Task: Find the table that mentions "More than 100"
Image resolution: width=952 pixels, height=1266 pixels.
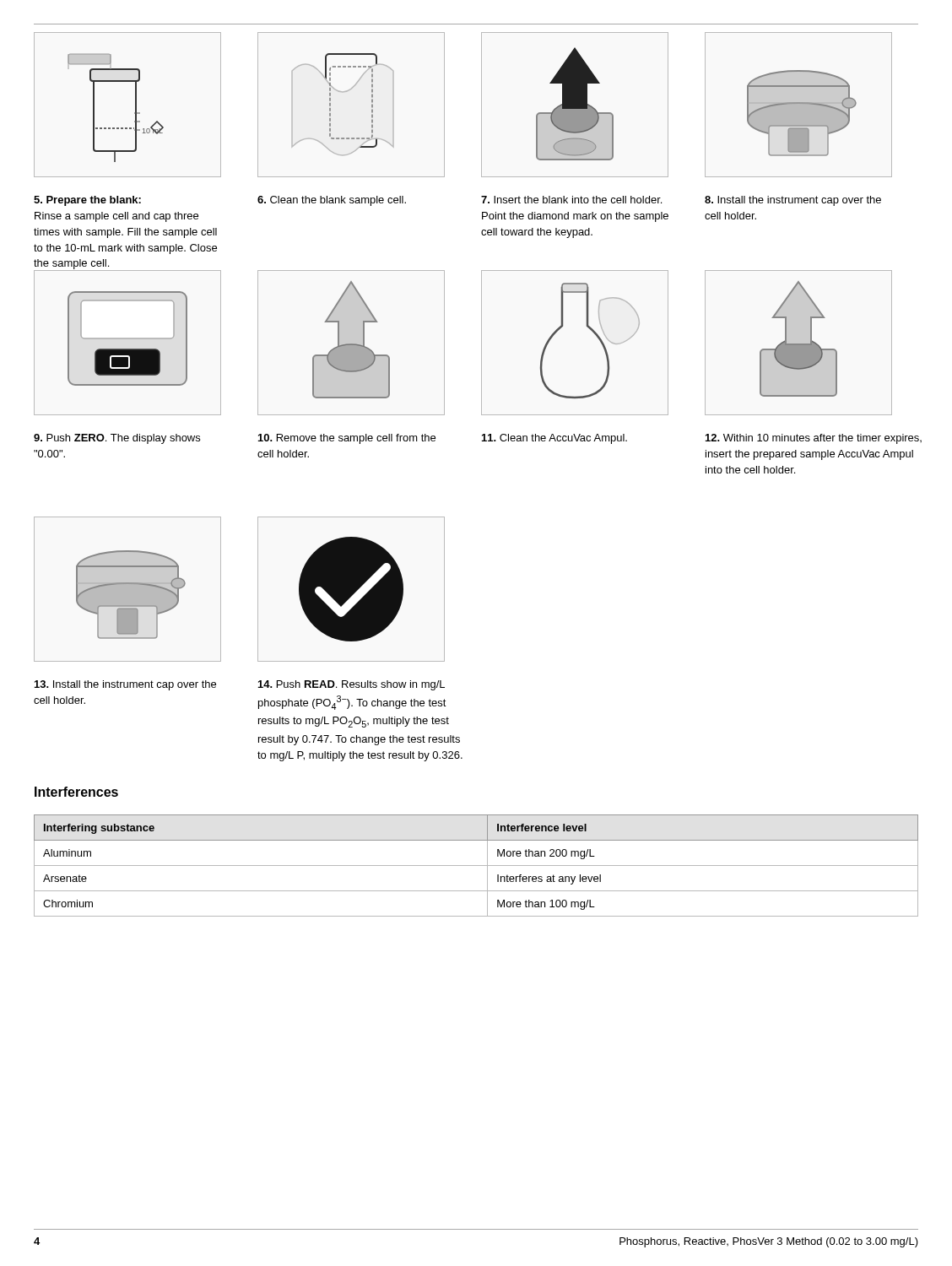Action: click(x=476, y=866)
